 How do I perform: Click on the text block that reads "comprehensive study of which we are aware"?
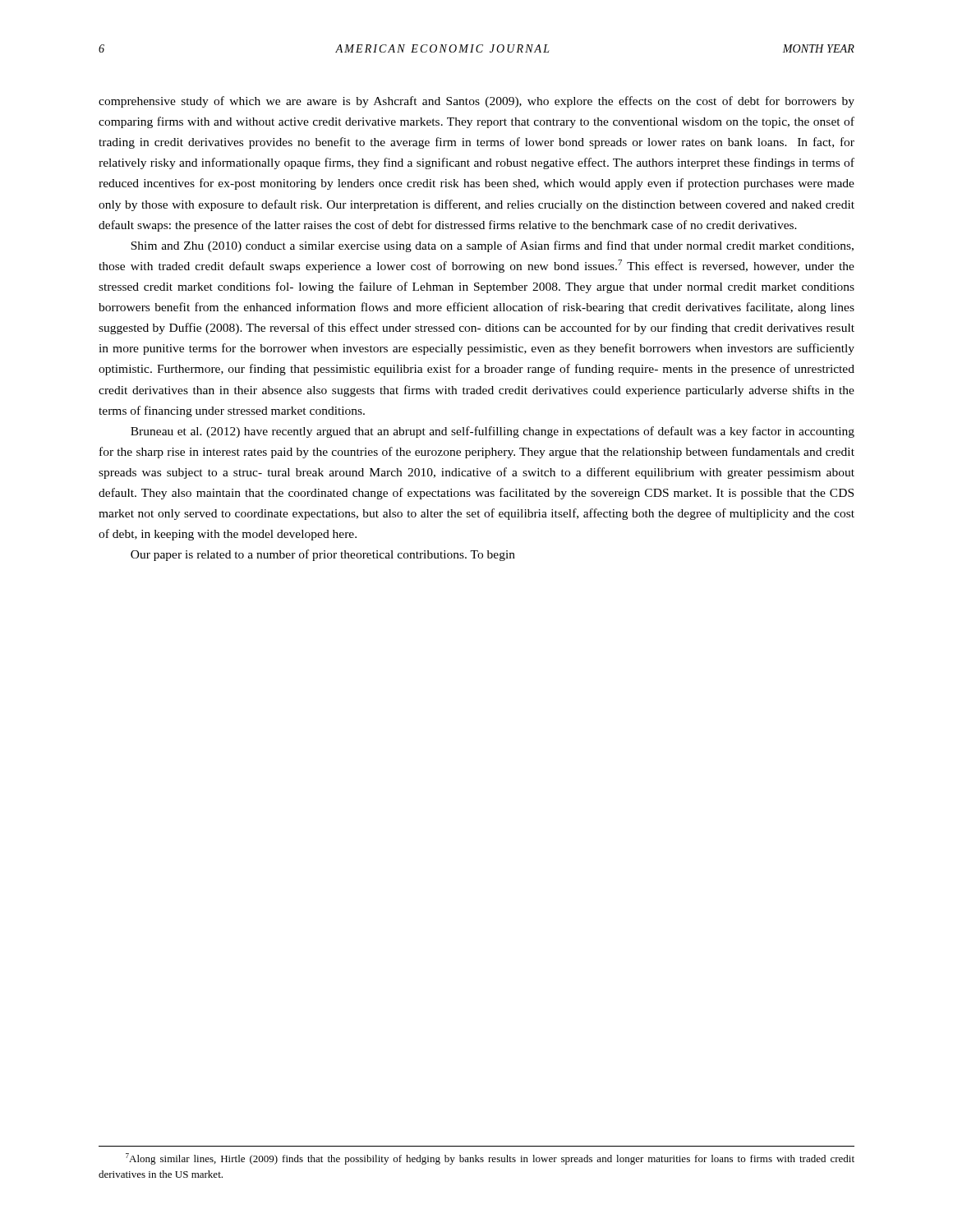[x=476, y=163]
